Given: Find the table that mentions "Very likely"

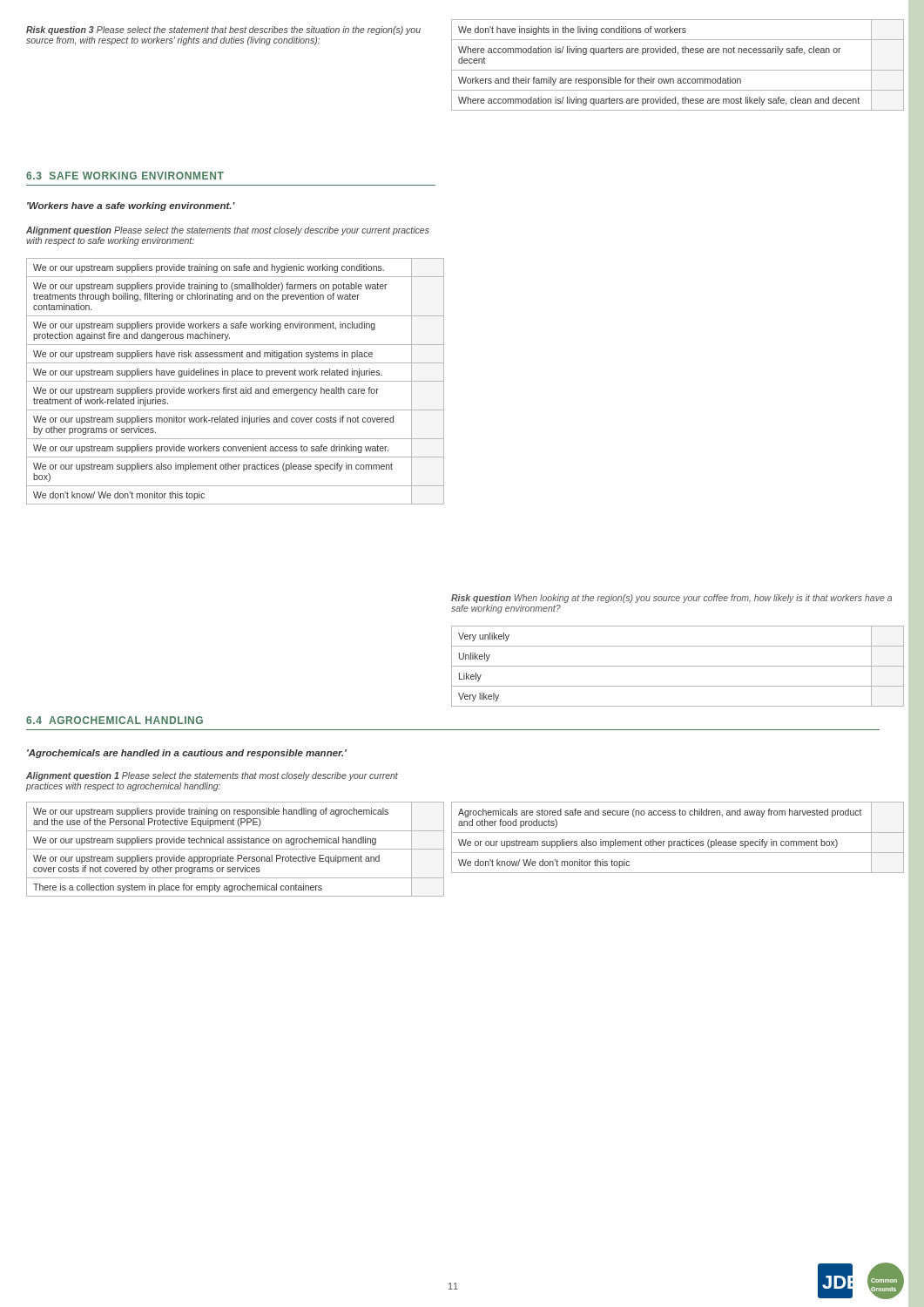Looking at the screenshot, I should (678, 667).
